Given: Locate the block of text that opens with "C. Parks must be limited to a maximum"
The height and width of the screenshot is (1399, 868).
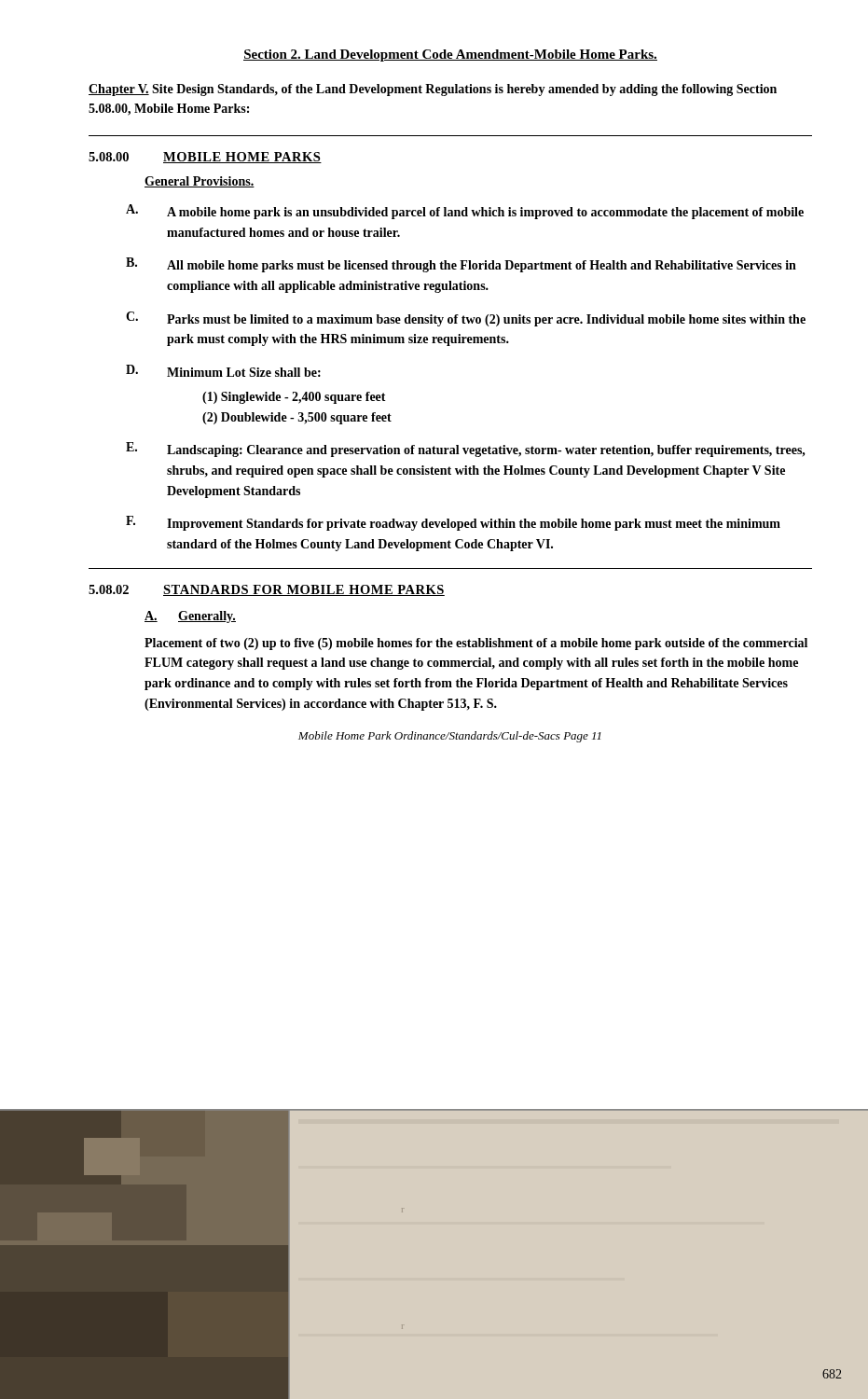Looking at the screenshot, I should pyautogui.click(x=469, y=330).
